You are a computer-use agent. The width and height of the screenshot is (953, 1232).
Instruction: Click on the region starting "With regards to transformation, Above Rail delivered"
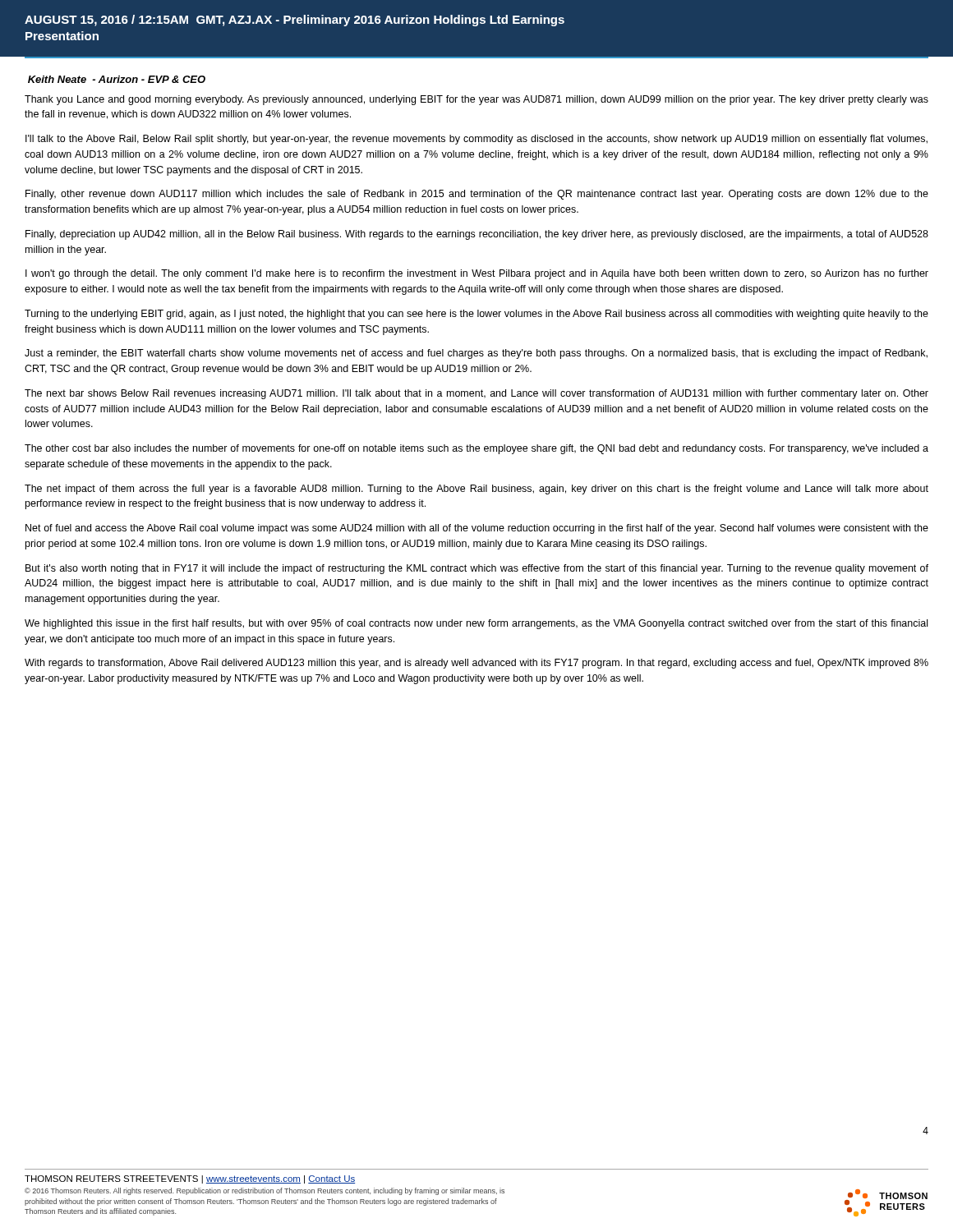click(476, 671)
